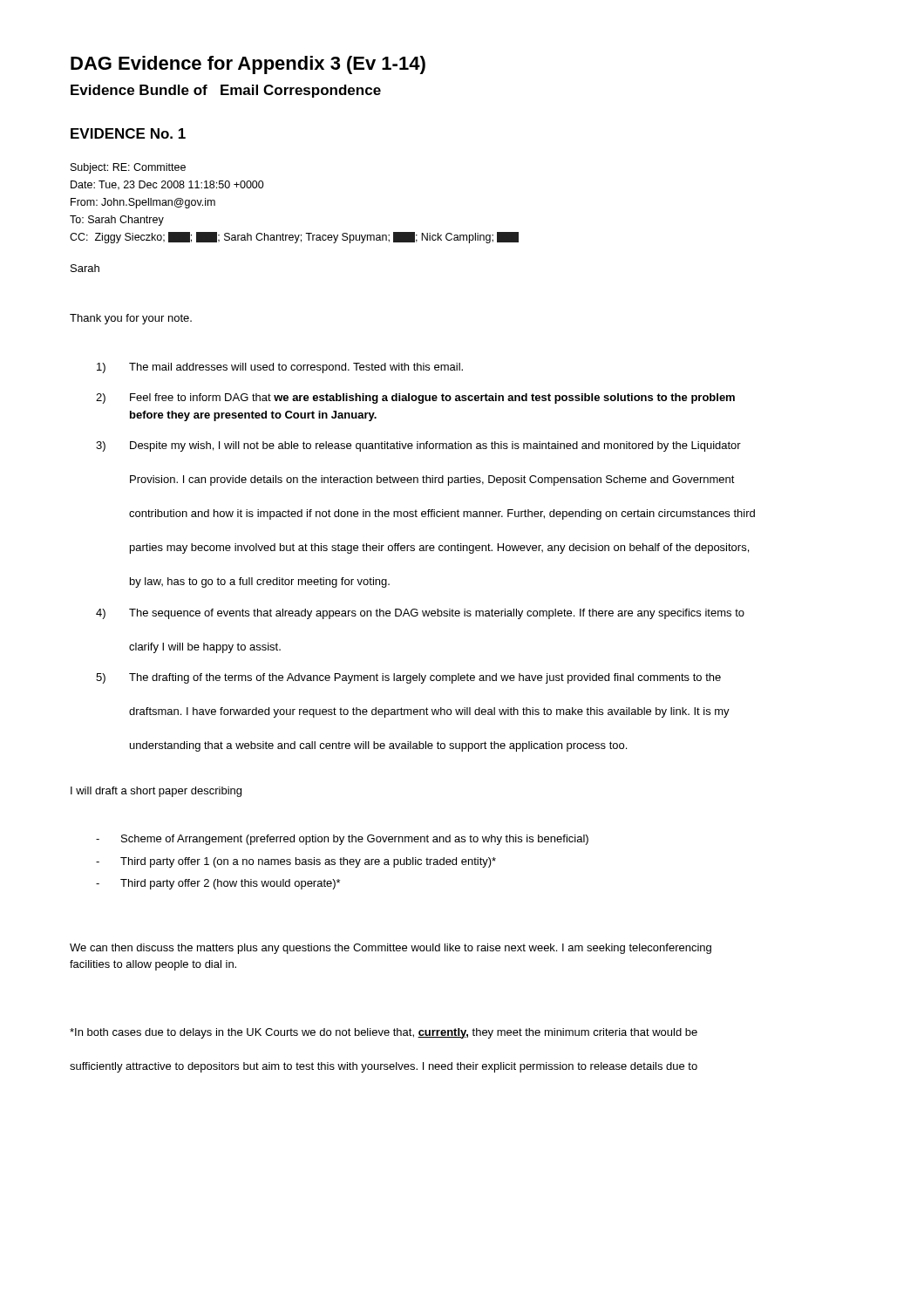Find the text starting "4) The sequence of"
The width and height of the screenshot is (924, 1308).
[x=420, y=614]
